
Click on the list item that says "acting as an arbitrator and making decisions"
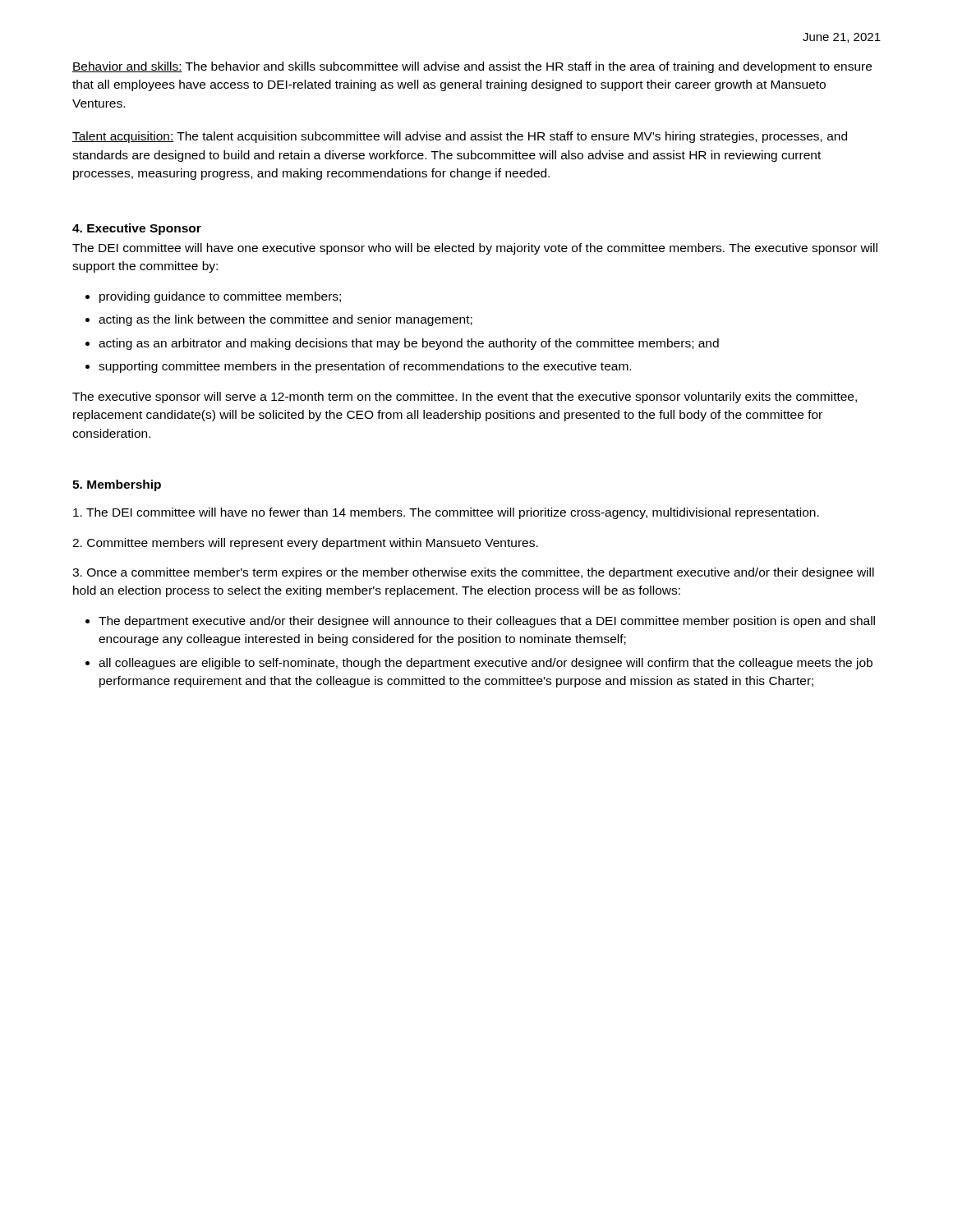(x=409, y=343)
